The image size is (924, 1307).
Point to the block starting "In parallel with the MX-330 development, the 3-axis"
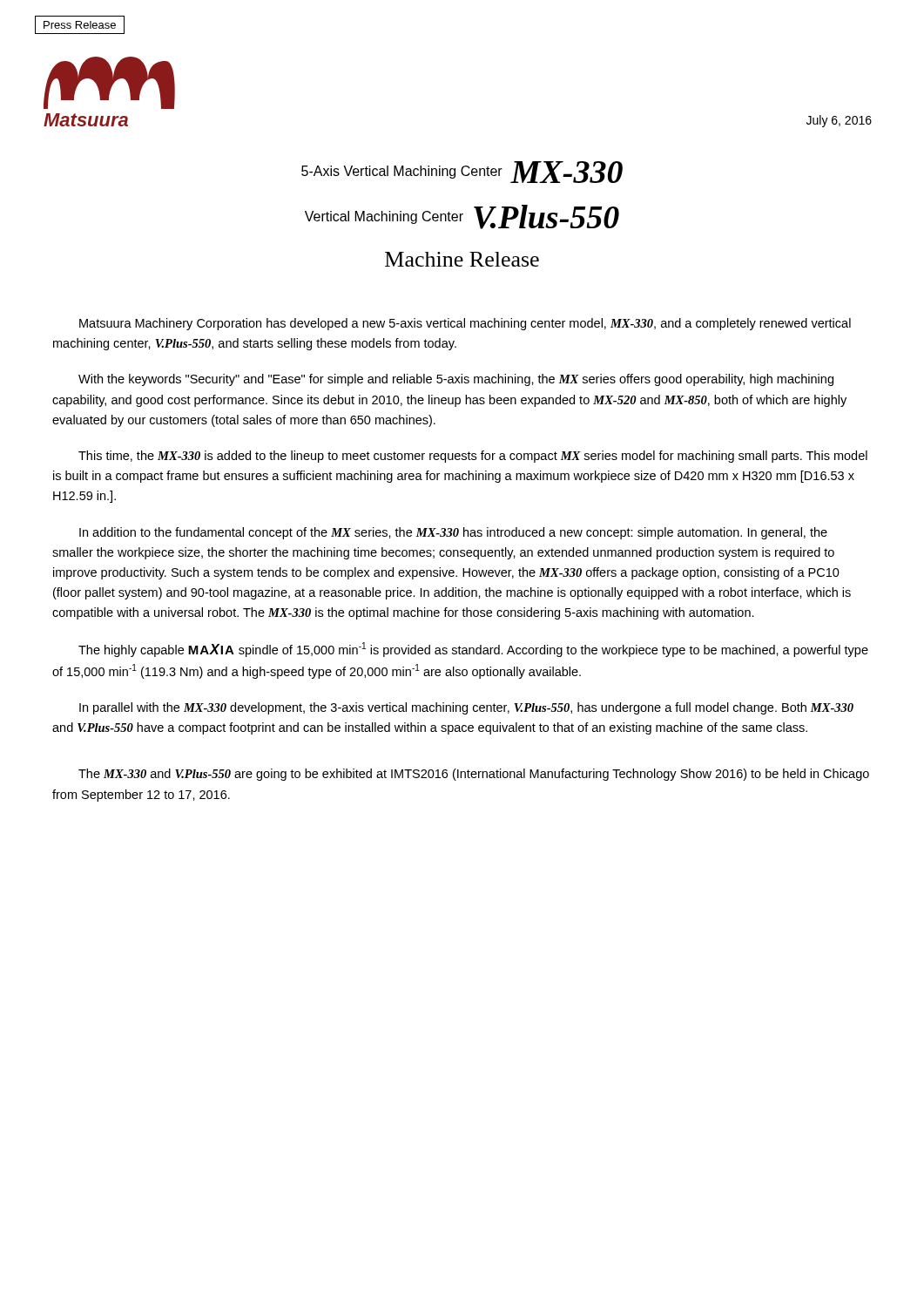pyautogui.click(x=453, y=718)
